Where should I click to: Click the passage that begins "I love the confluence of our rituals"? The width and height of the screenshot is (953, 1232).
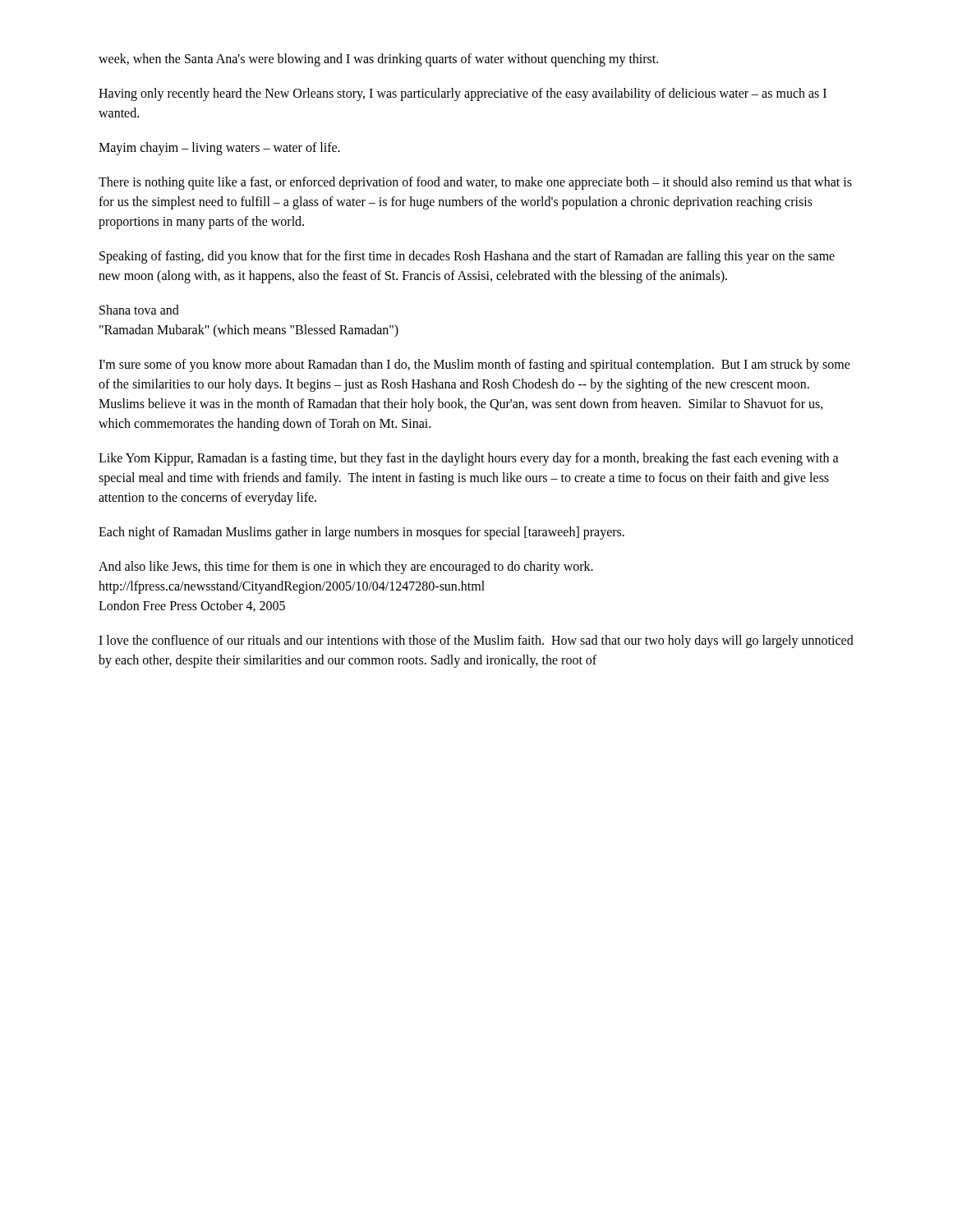[x=476, y=650]
